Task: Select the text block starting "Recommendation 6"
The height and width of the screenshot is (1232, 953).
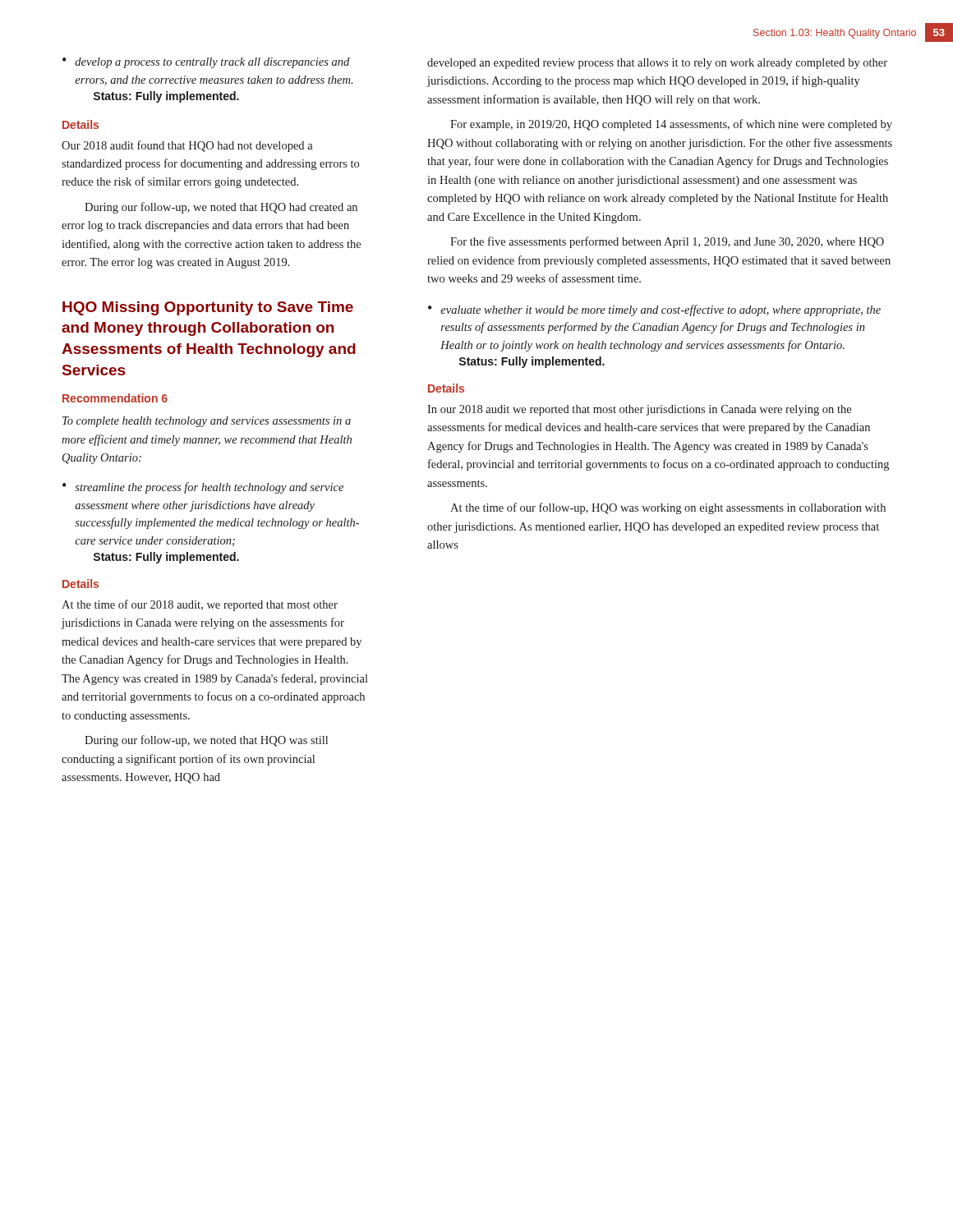Action: (115, 399)
